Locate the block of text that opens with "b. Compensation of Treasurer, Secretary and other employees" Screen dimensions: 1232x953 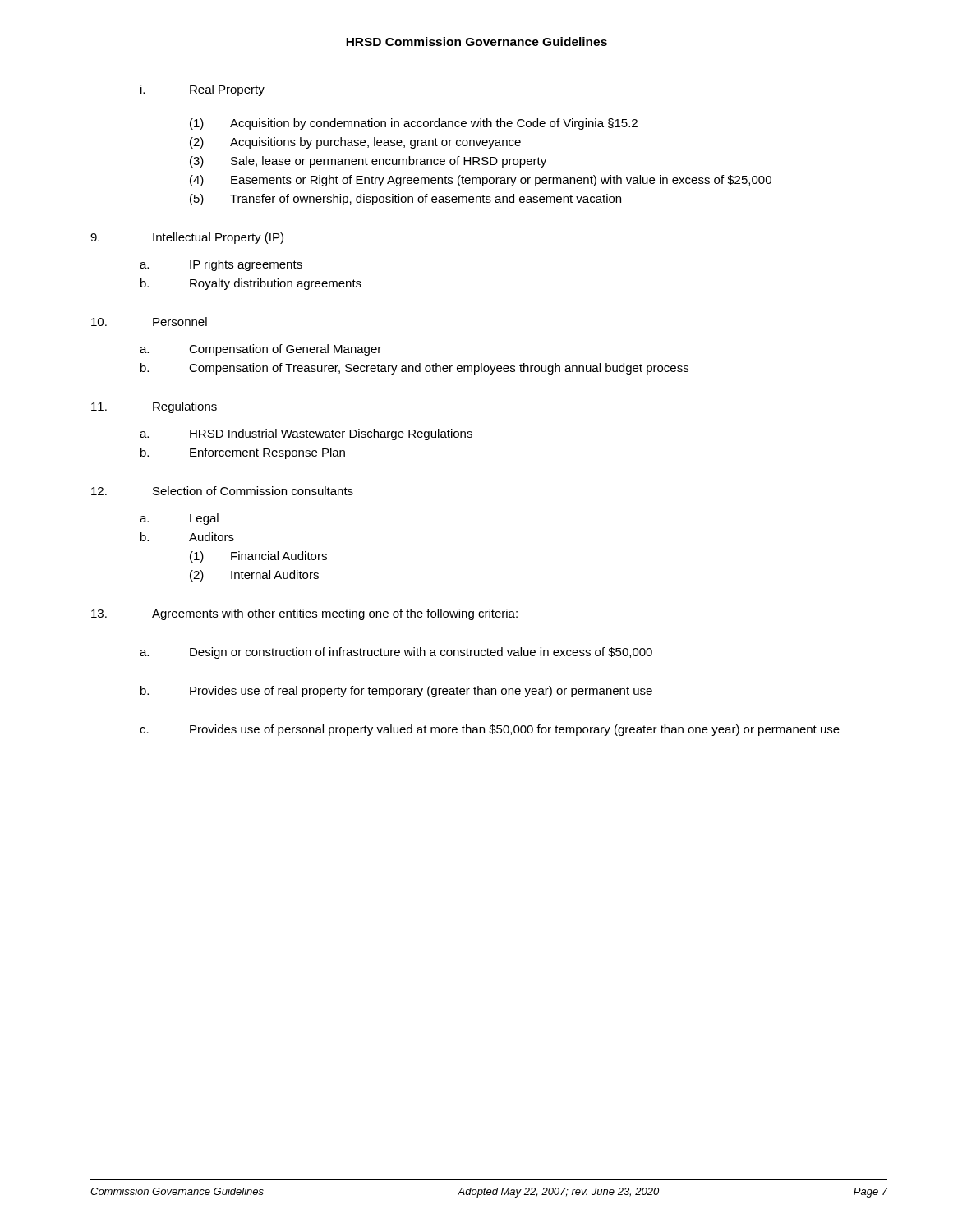click(513, 368)
